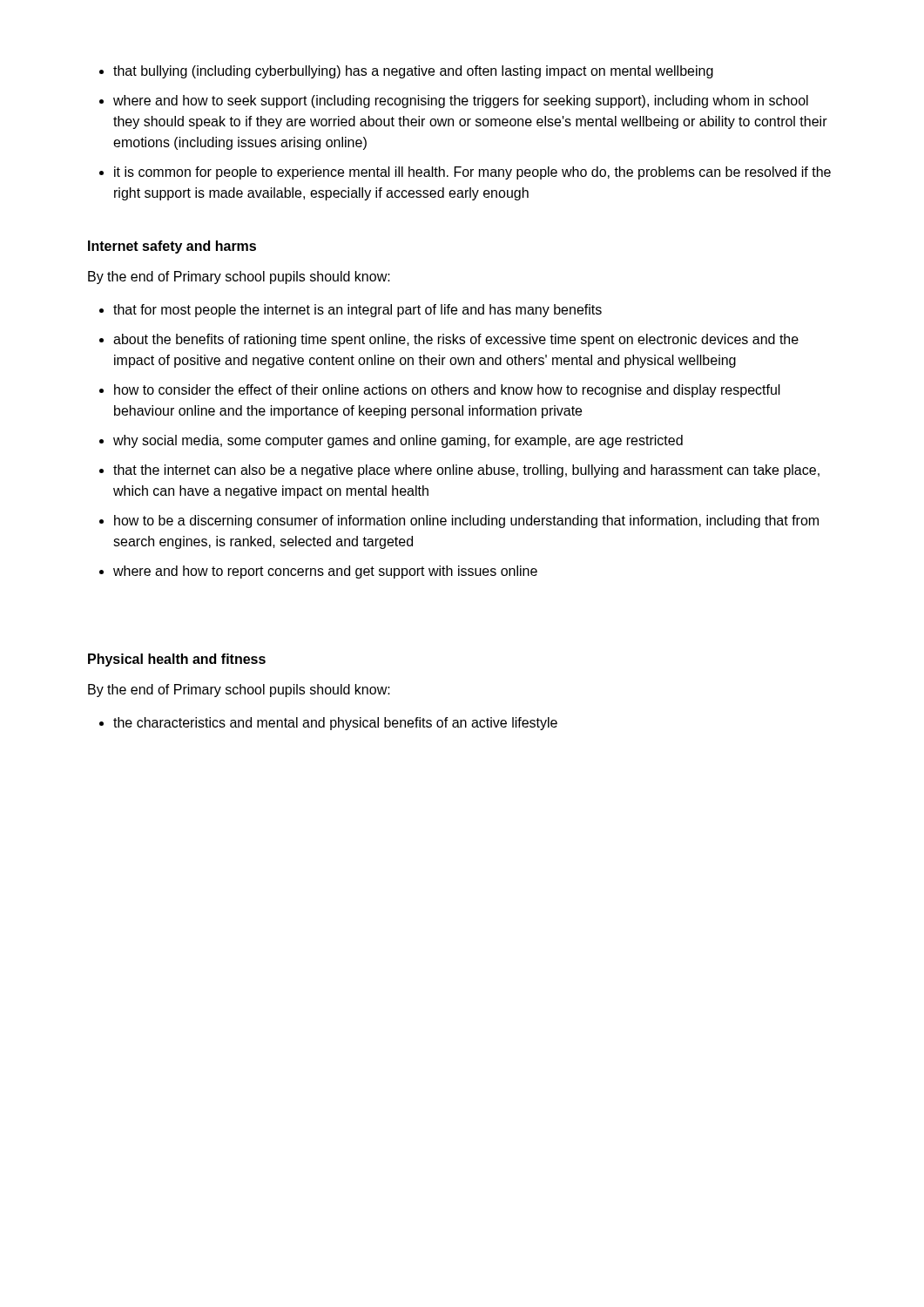Click on the list item with the text "where and how to seek support (including recognising"
The height and width of the screenshot is (1307, 924).
click(x=475, y=122)
